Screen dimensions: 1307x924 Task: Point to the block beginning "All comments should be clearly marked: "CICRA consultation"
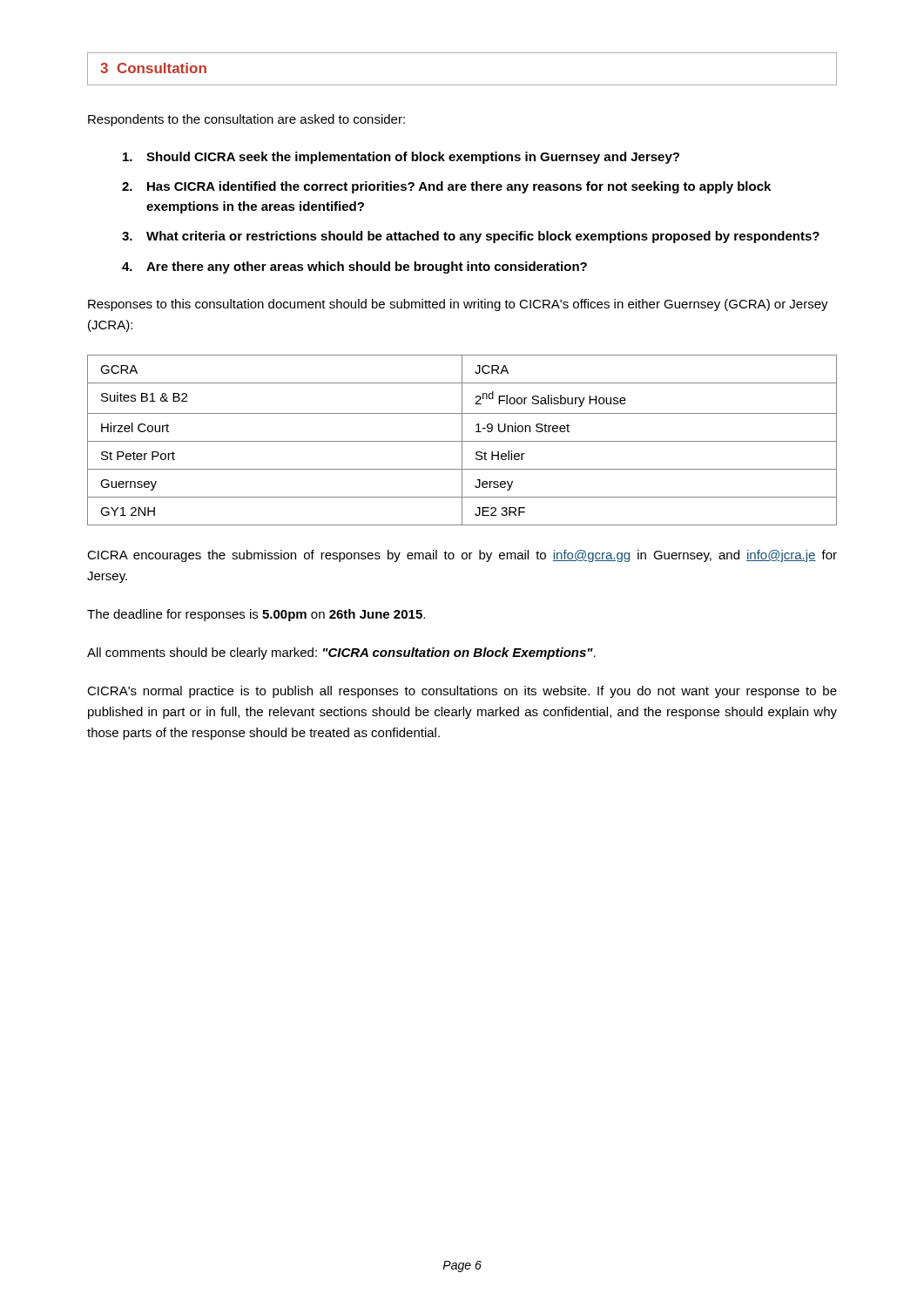point(342,652)
